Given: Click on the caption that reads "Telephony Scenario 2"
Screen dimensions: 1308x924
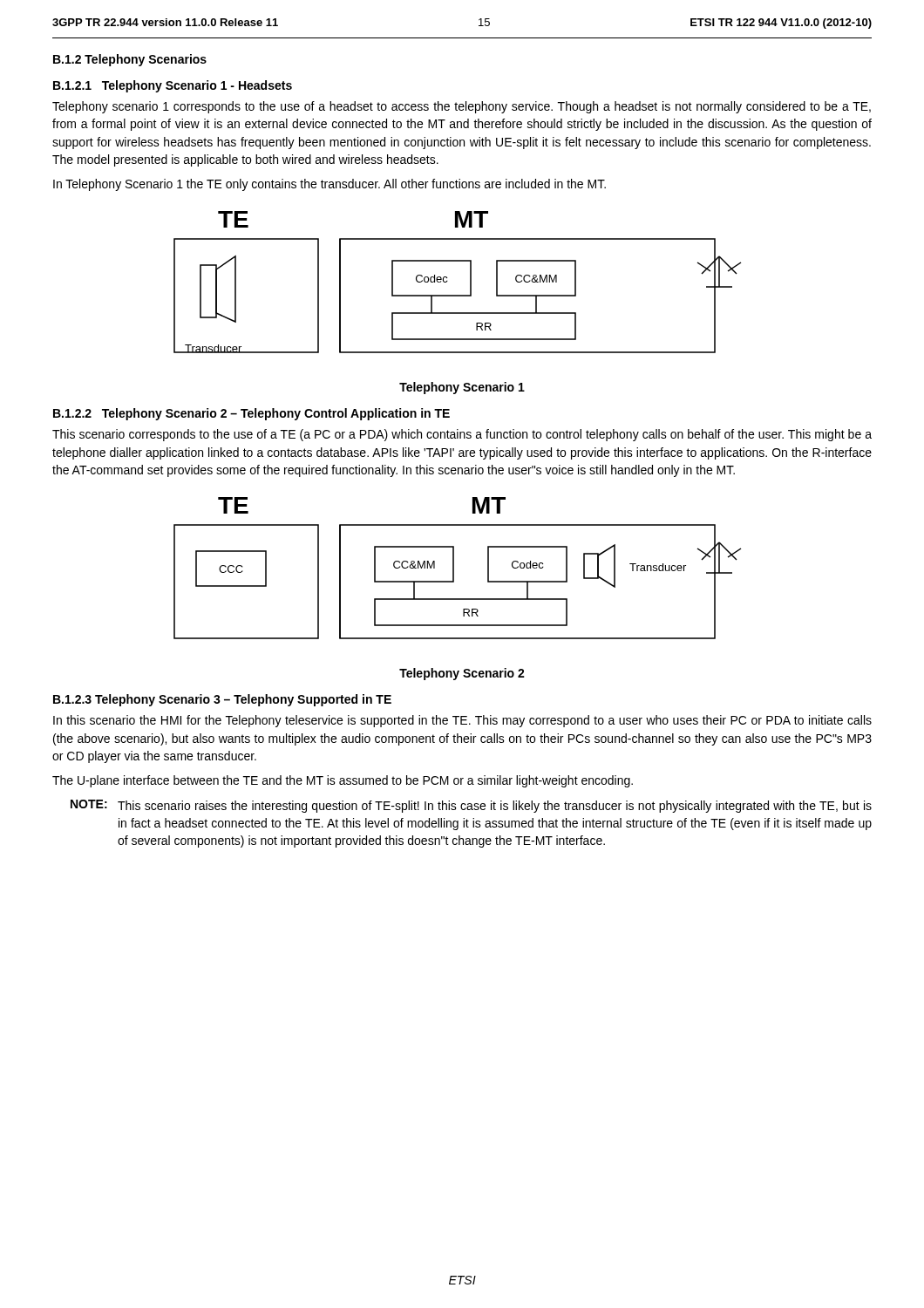Looking at the screenshot, I should (x=462, y=673).
